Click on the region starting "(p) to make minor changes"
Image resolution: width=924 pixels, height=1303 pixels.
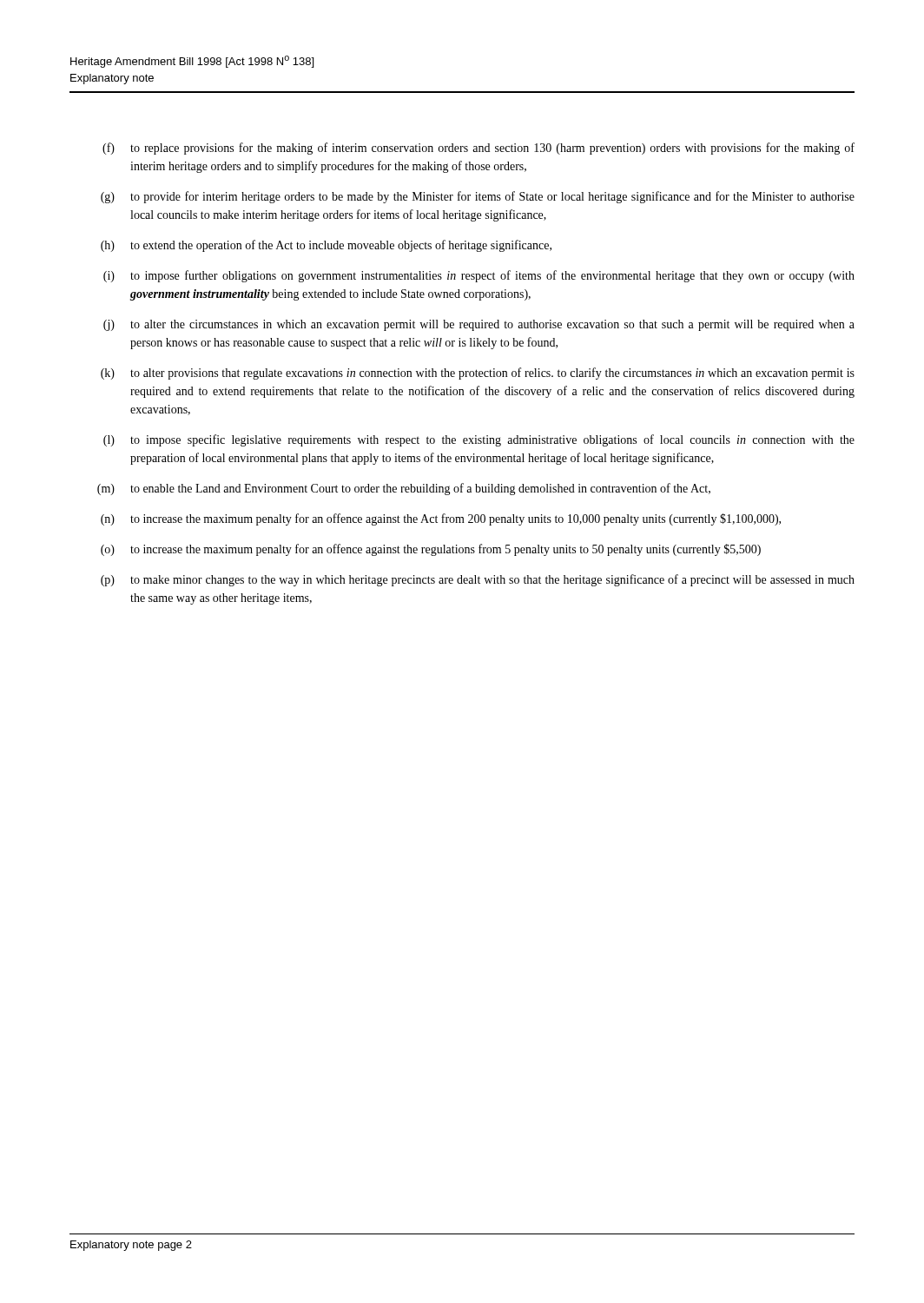(x=462, y=589)
